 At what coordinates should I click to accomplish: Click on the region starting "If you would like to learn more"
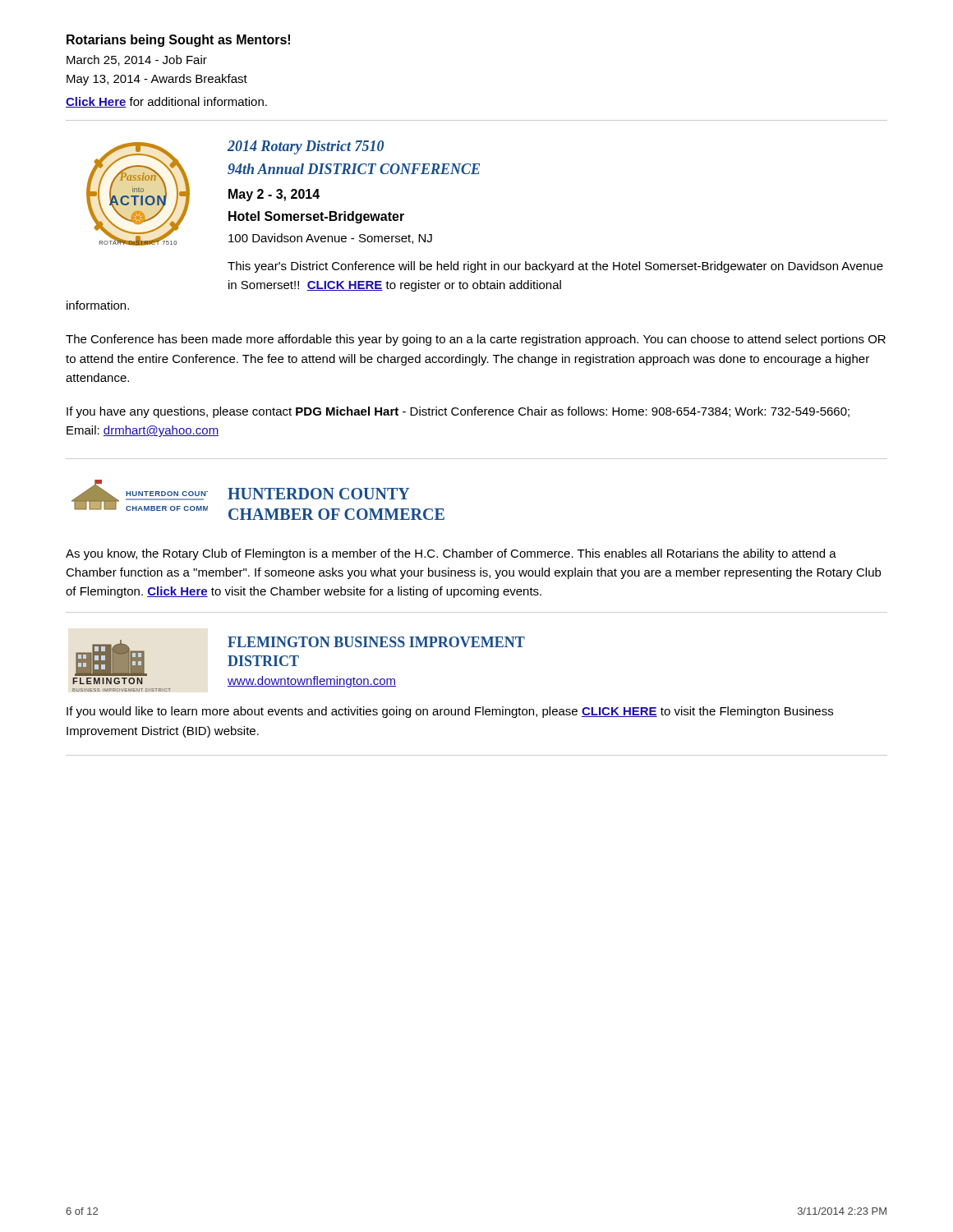450,721
